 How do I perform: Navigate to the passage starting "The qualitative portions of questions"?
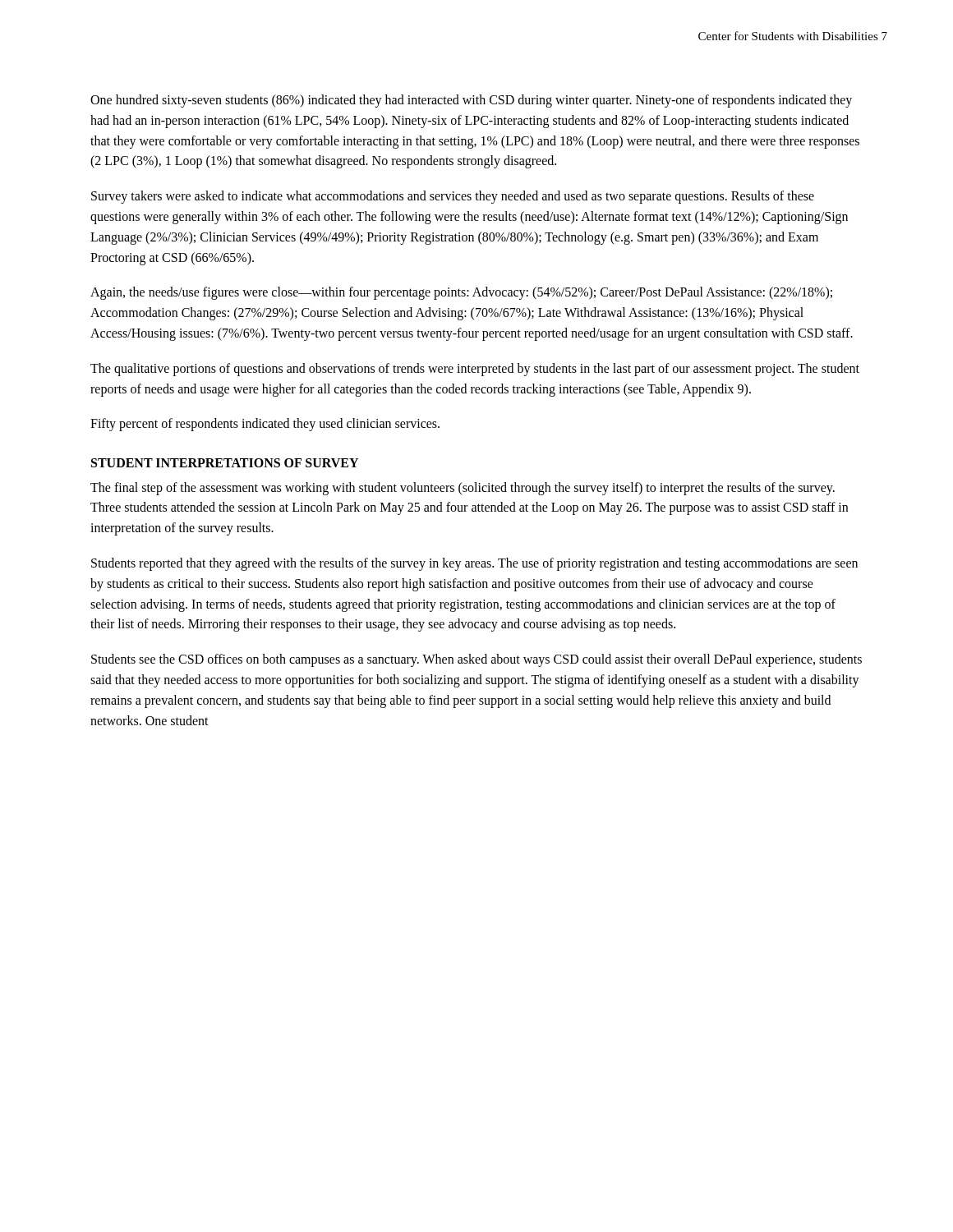point(475,378)
